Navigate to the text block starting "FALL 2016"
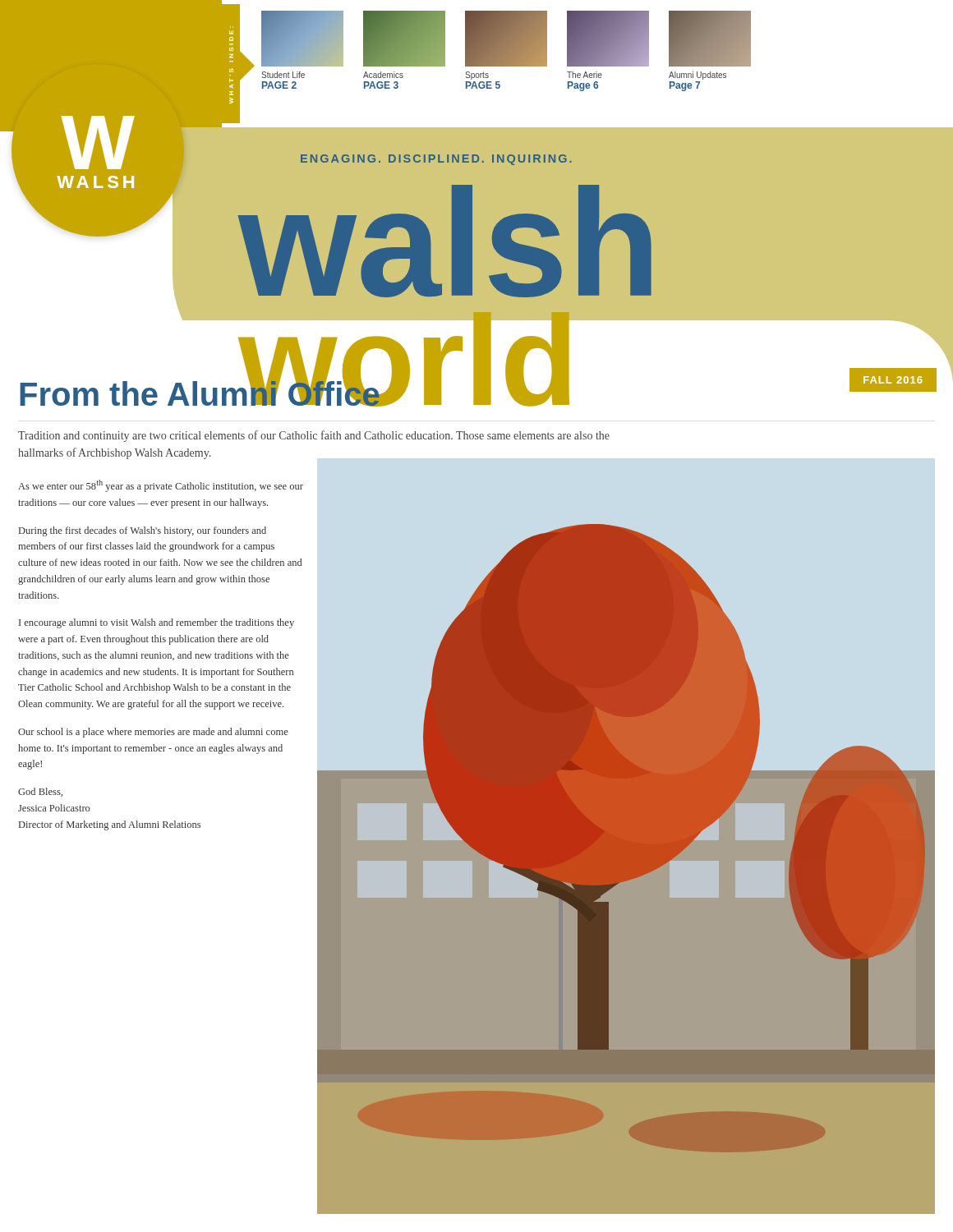 pos(893,380)
